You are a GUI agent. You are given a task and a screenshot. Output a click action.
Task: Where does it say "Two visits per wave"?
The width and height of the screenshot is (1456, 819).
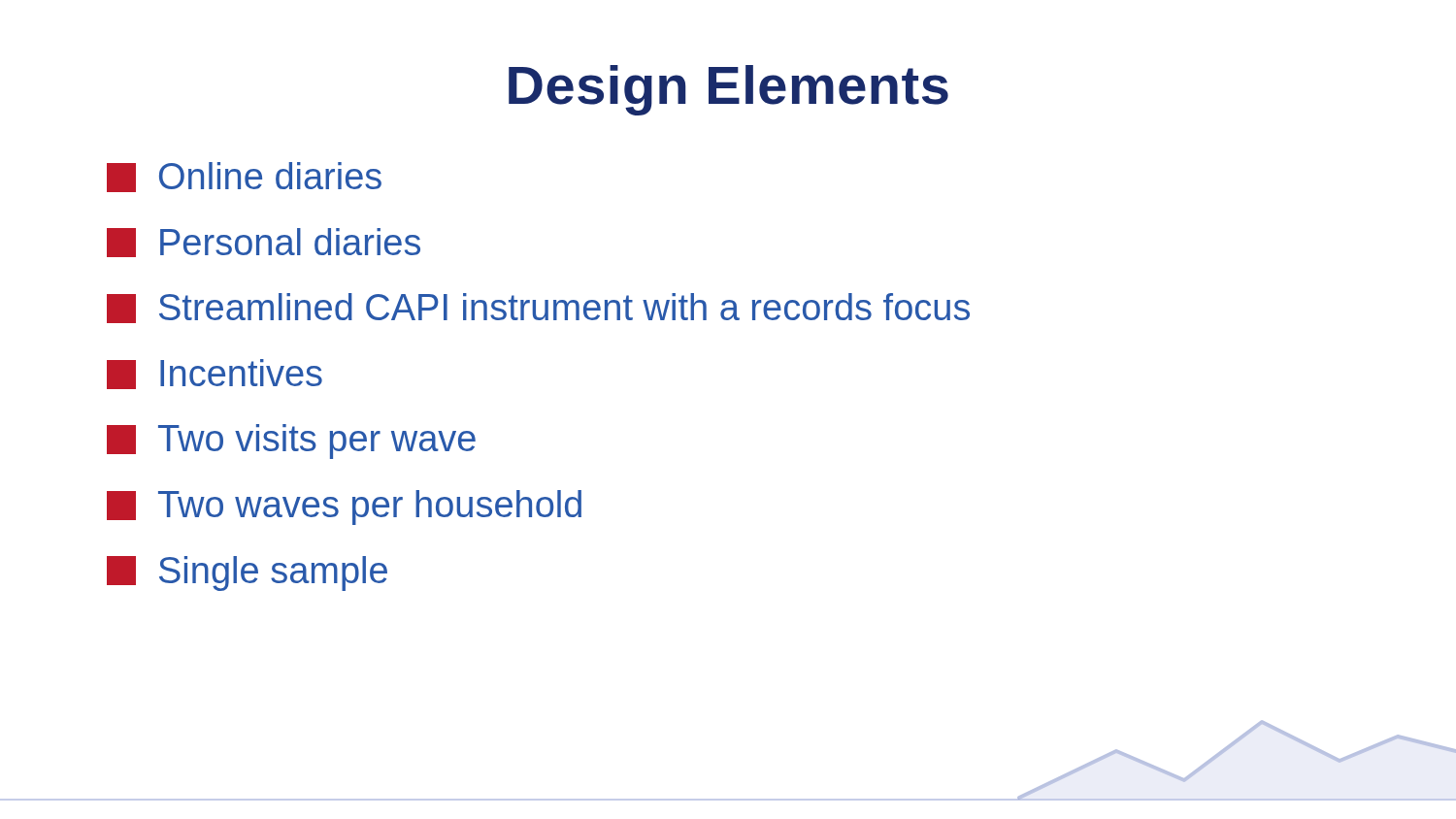(x=292, y=440)
